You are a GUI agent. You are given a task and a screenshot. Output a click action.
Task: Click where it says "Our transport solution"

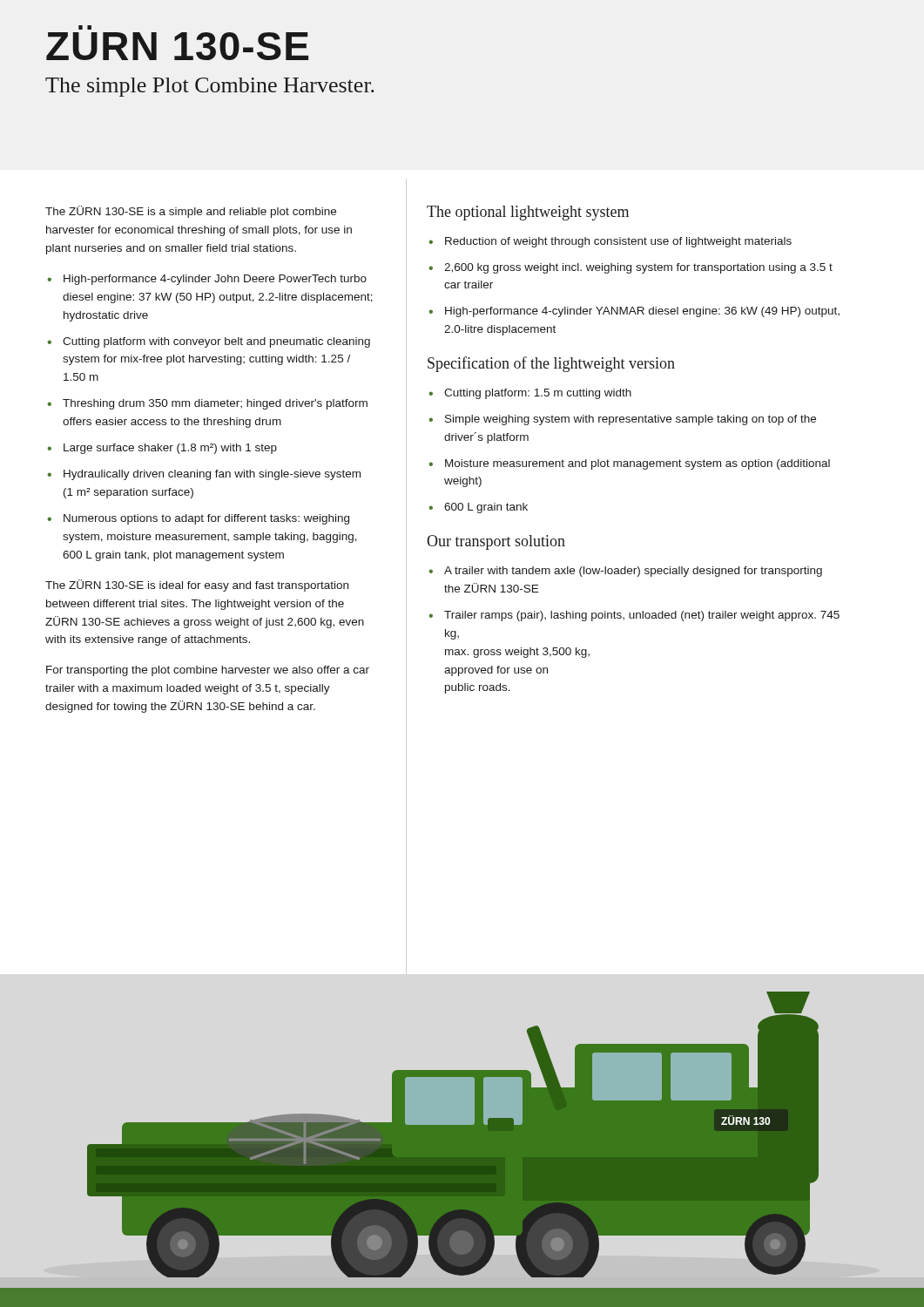click(x=496, y=542)
